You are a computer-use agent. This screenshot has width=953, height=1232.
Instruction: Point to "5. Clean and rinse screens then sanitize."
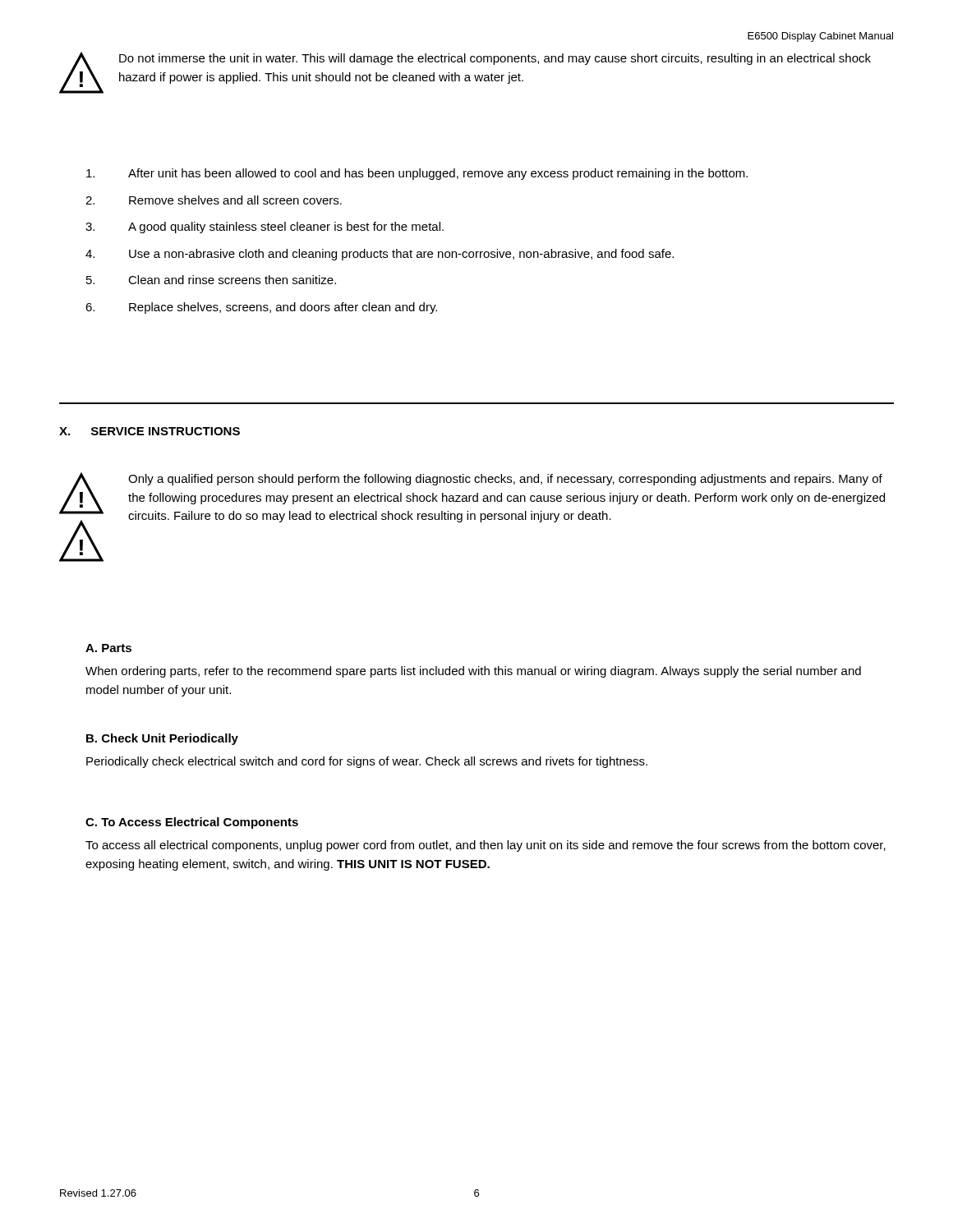point(211,280)
